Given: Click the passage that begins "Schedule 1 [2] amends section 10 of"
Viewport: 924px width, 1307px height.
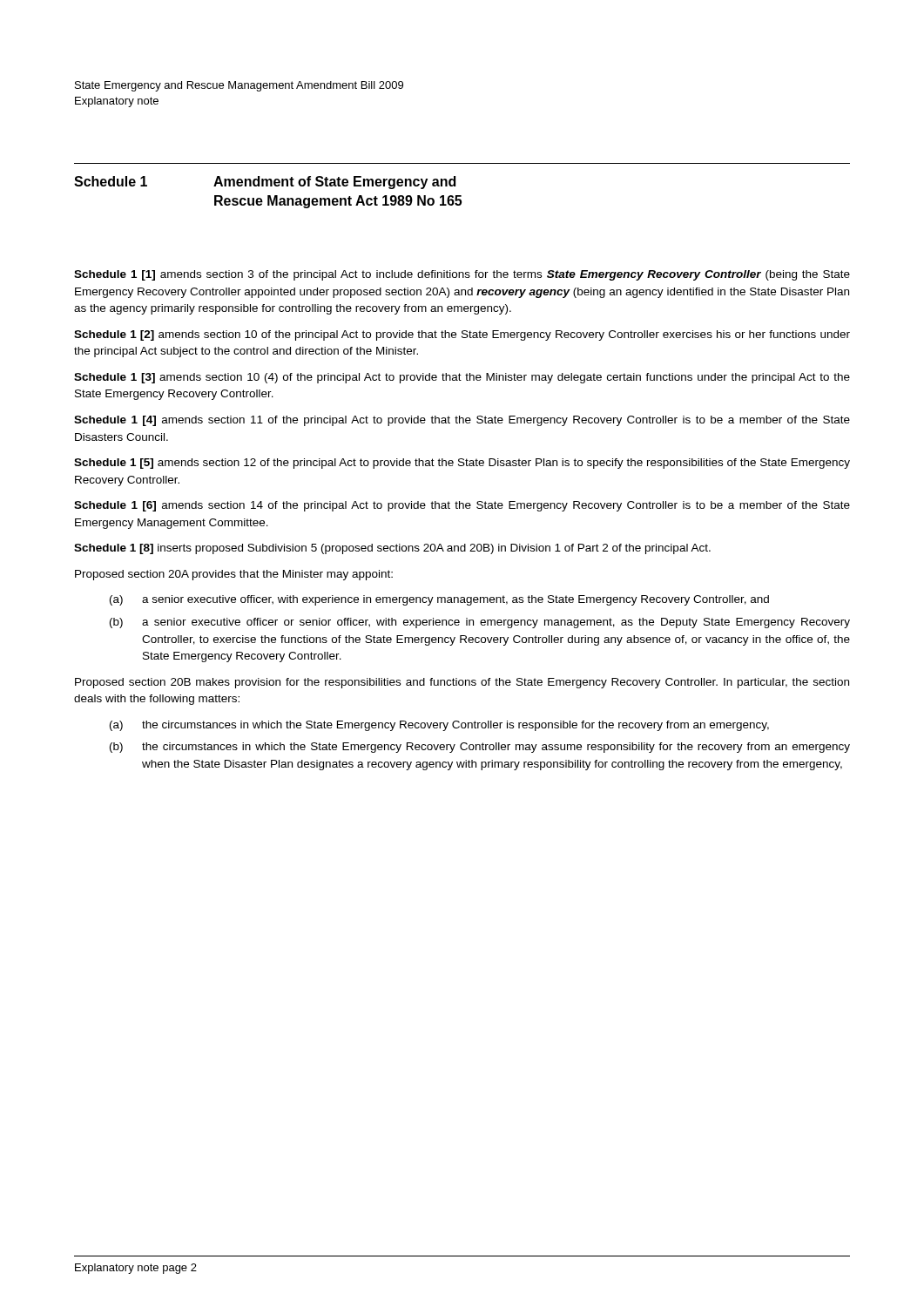Looking at the screenshot, I should pos(462,342).
